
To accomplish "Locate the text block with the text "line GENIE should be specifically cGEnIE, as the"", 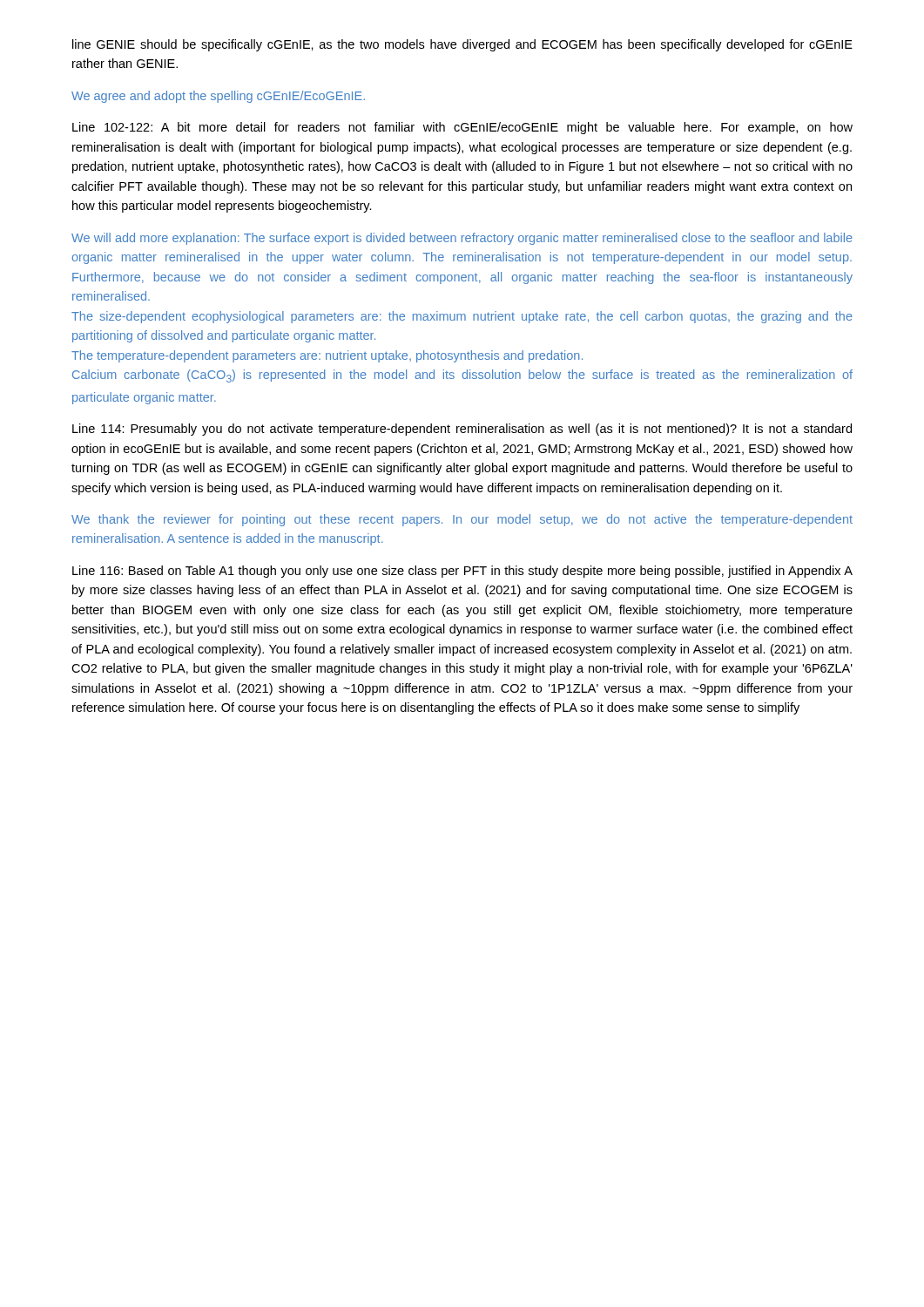I will tap(462, 54).
